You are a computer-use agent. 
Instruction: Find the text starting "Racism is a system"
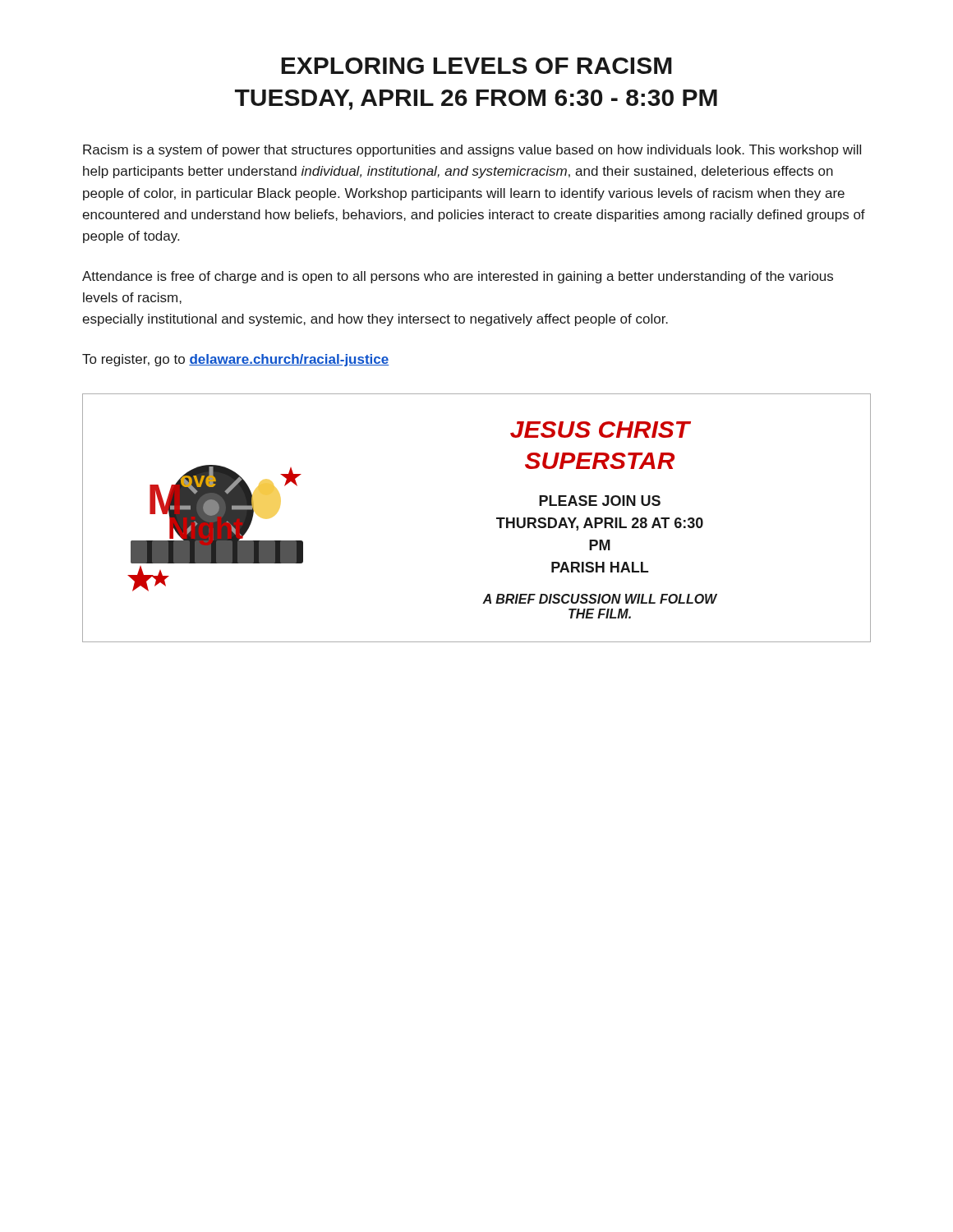(x=473, y=193)
